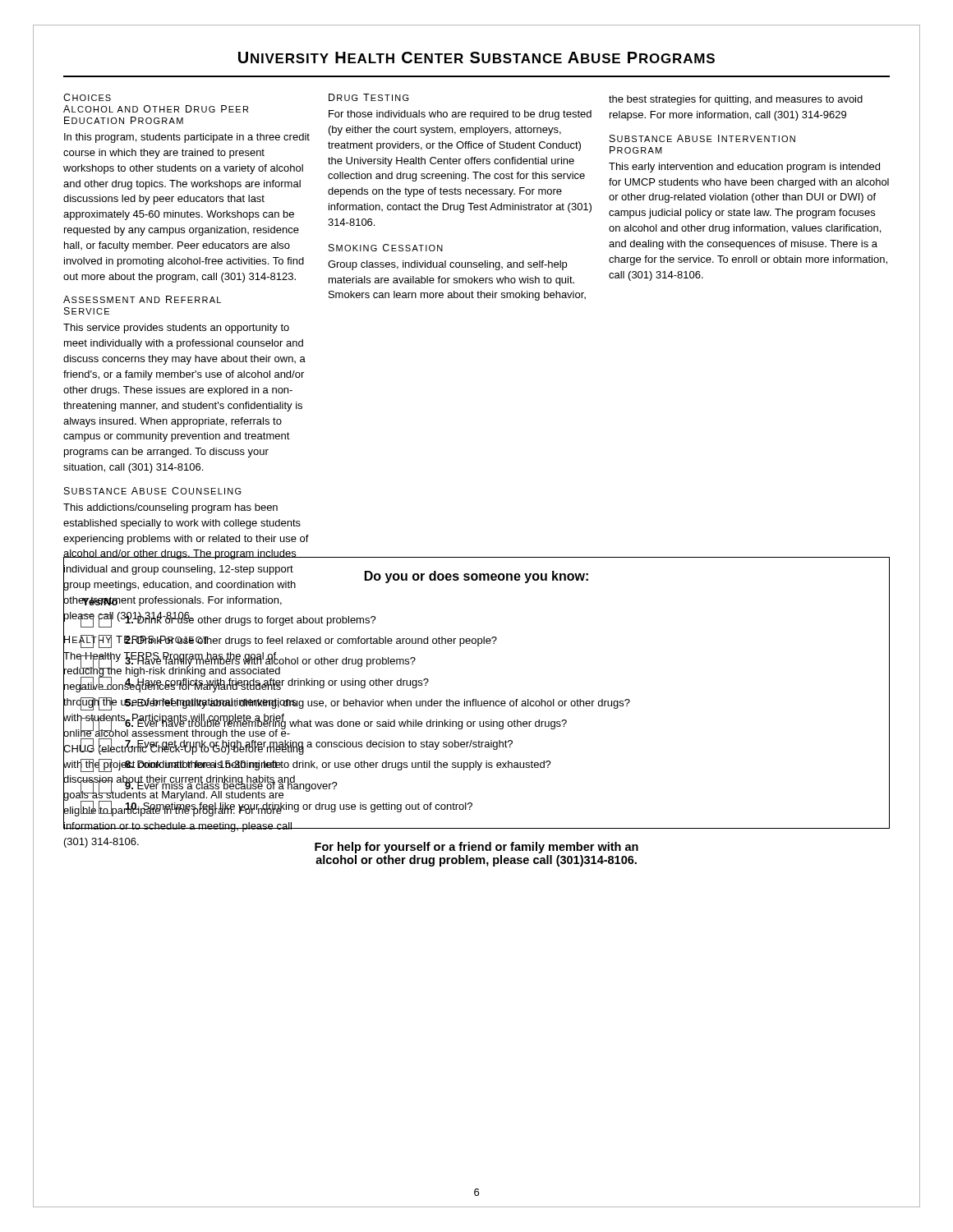953x1232 pixels.
Task: Click where it says "ASSESSMENT AND REFERRALSERVICE"
Action: point(143,306)
